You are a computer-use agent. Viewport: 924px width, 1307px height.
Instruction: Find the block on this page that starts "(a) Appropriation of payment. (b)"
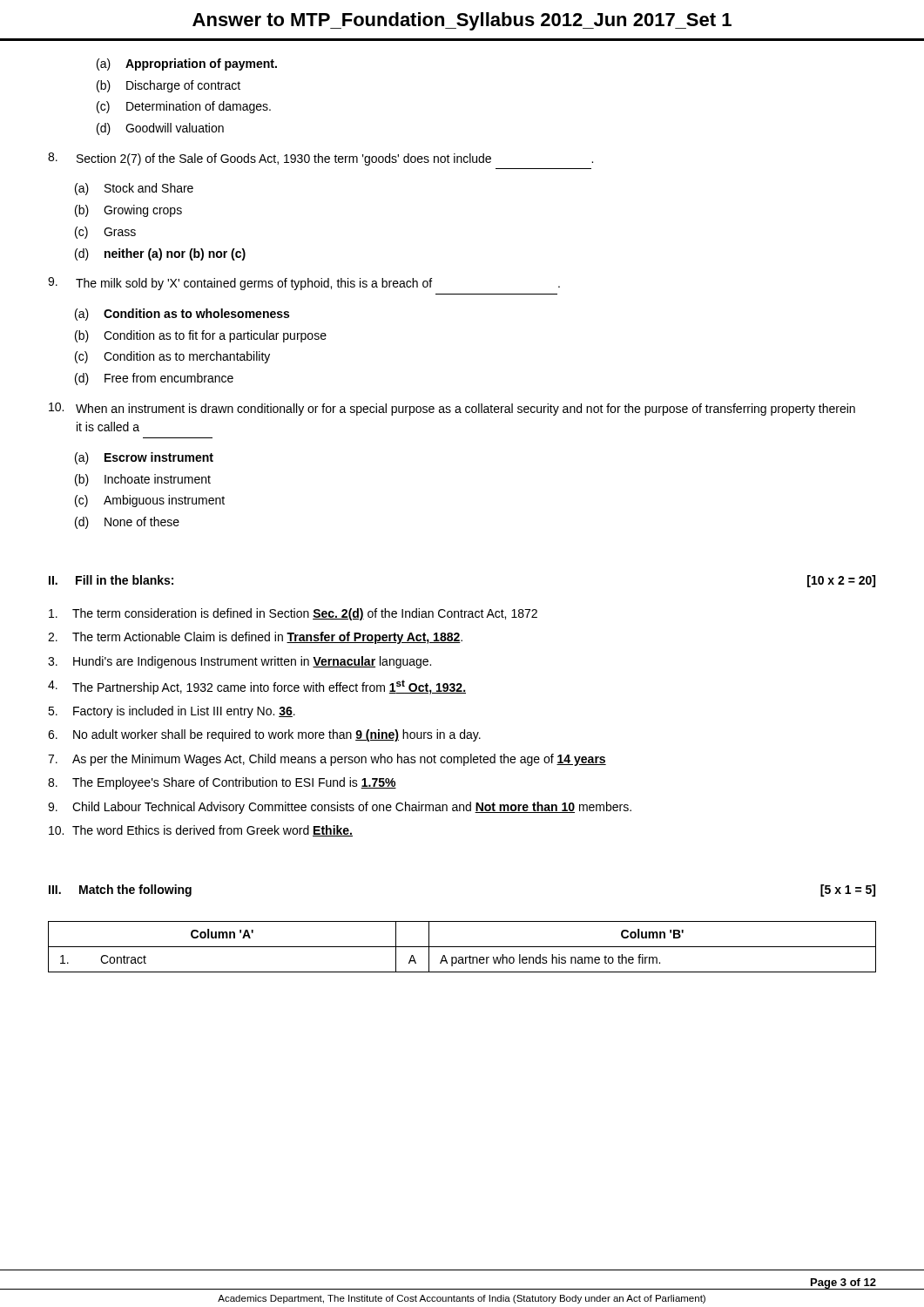(x=187, y=64)
